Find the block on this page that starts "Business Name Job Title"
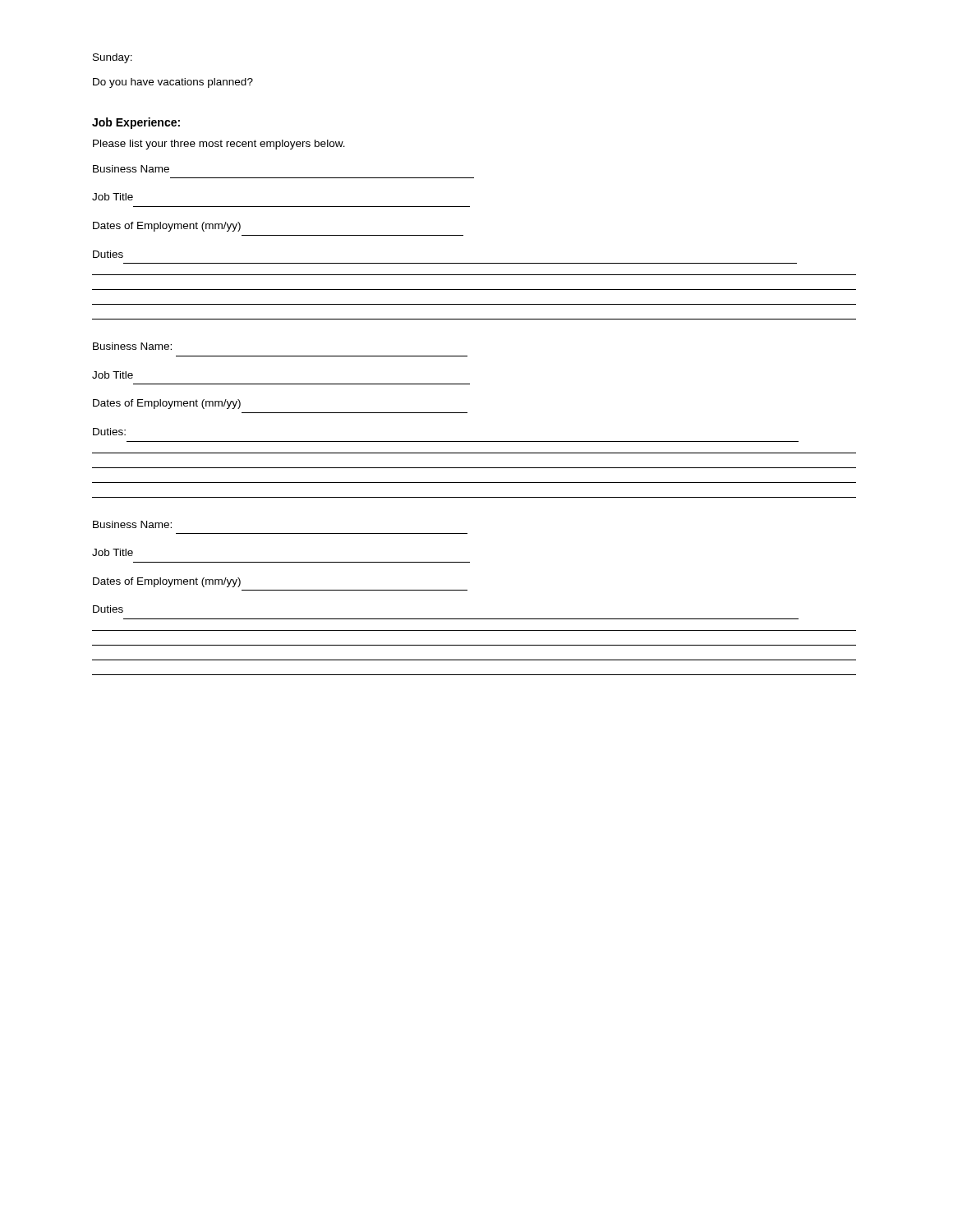Viewport: 953px width, 1232px height. click(131, 169)
